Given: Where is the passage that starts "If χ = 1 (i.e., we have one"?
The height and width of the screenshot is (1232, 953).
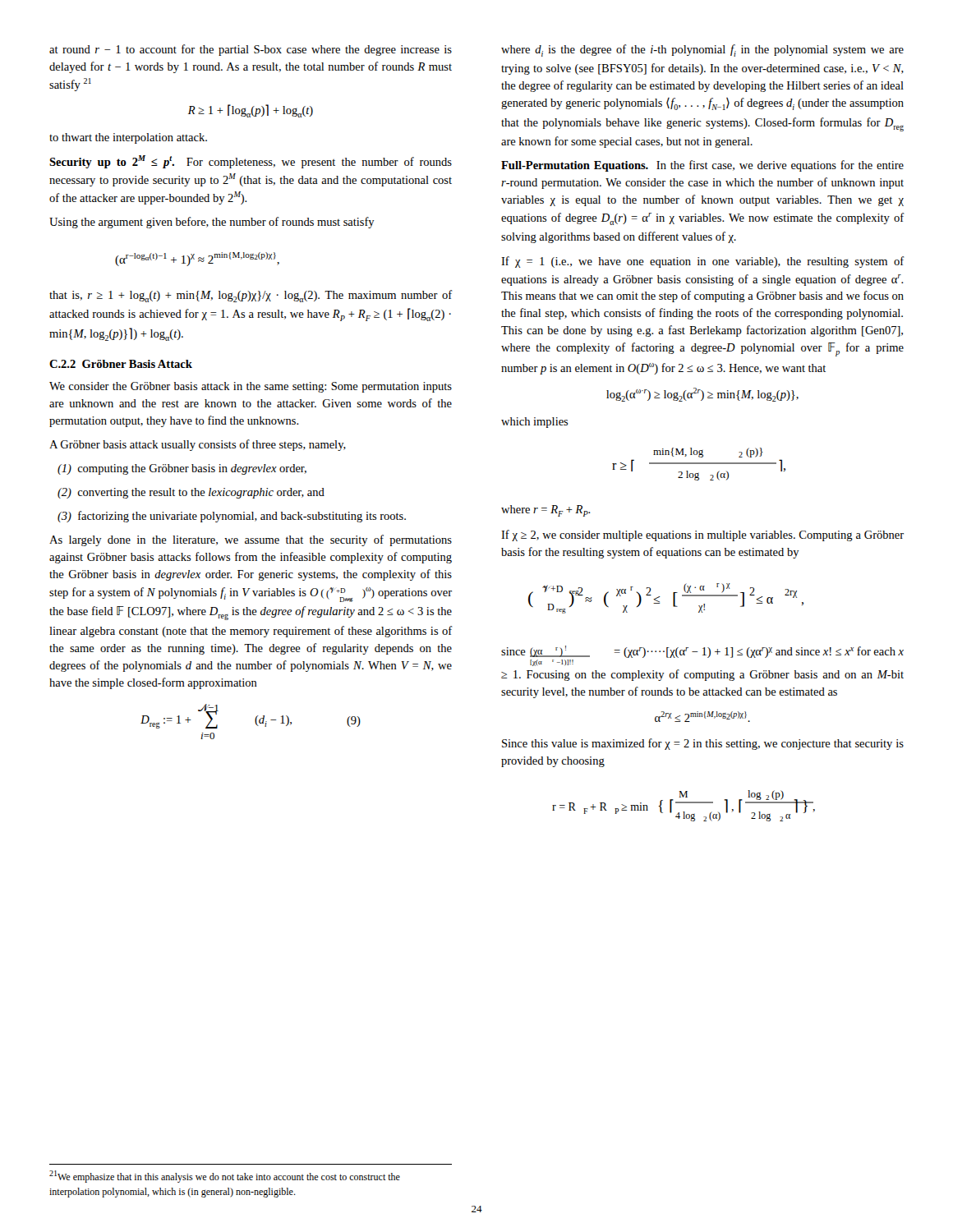Looking at the screenshot, I should tap(702, 315).
